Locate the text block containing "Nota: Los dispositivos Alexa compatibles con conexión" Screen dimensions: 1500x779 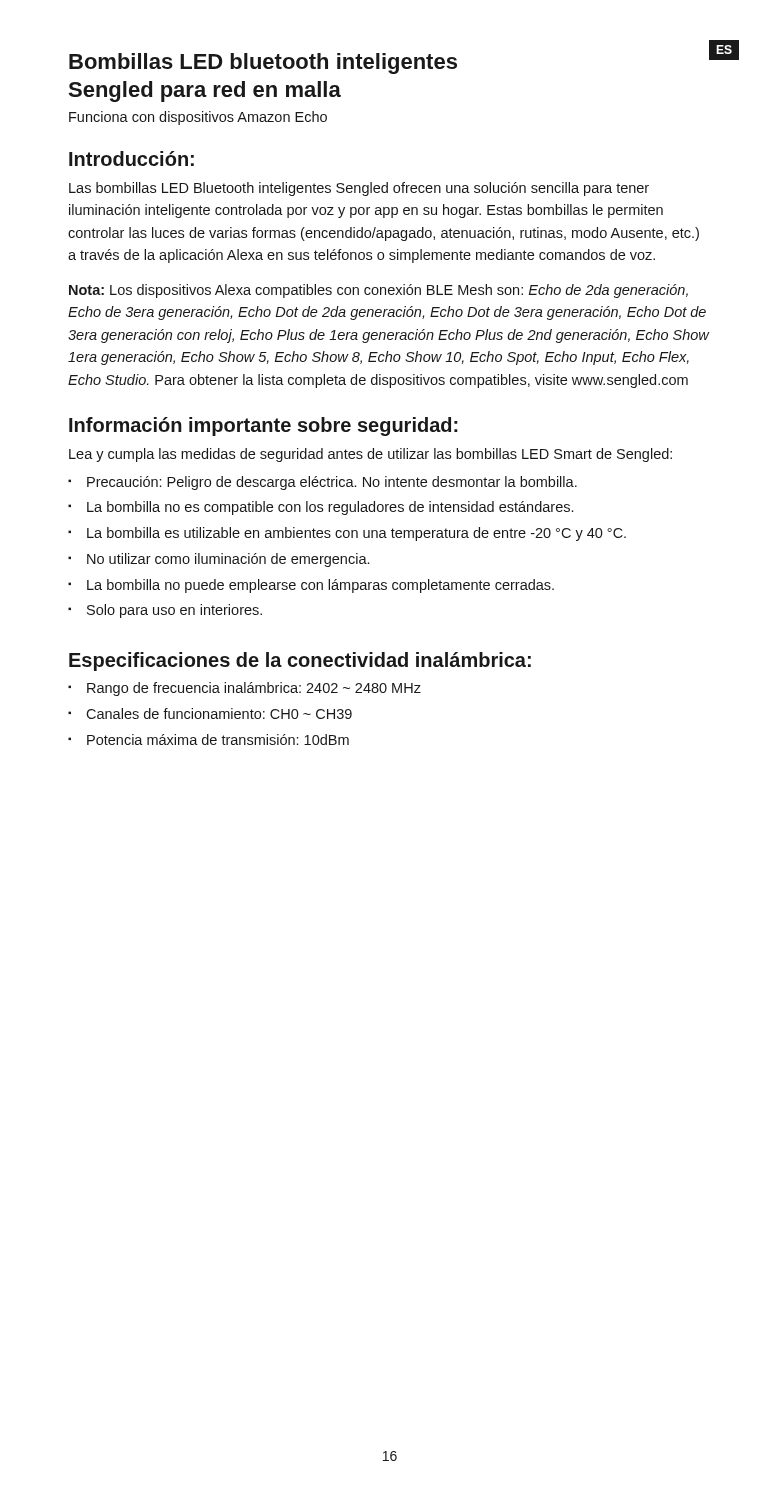point(388,335)
